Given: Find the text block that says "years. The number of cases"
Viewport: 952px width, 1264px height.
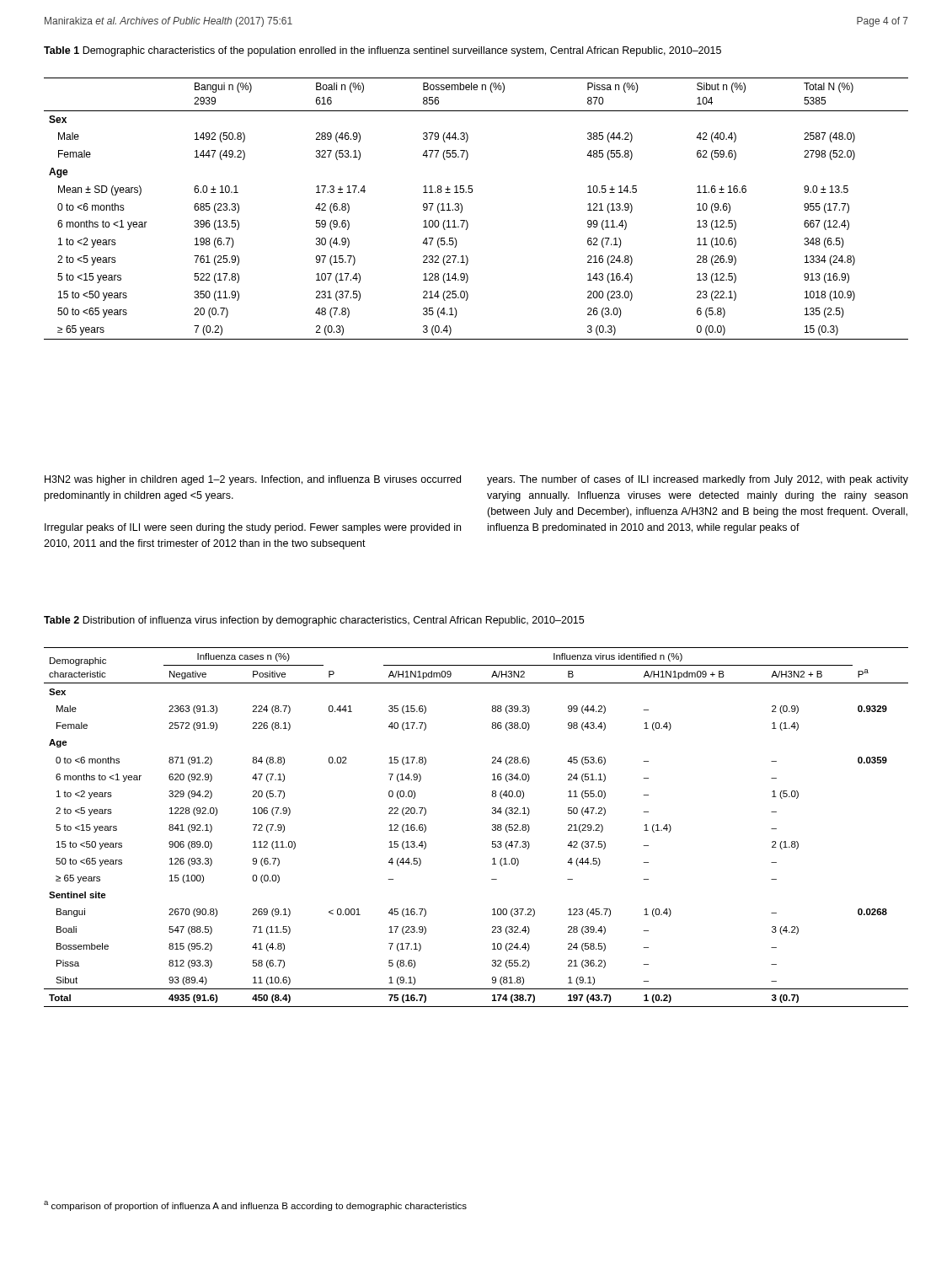Looking at the screenshot, I should (x=698, y=504).
